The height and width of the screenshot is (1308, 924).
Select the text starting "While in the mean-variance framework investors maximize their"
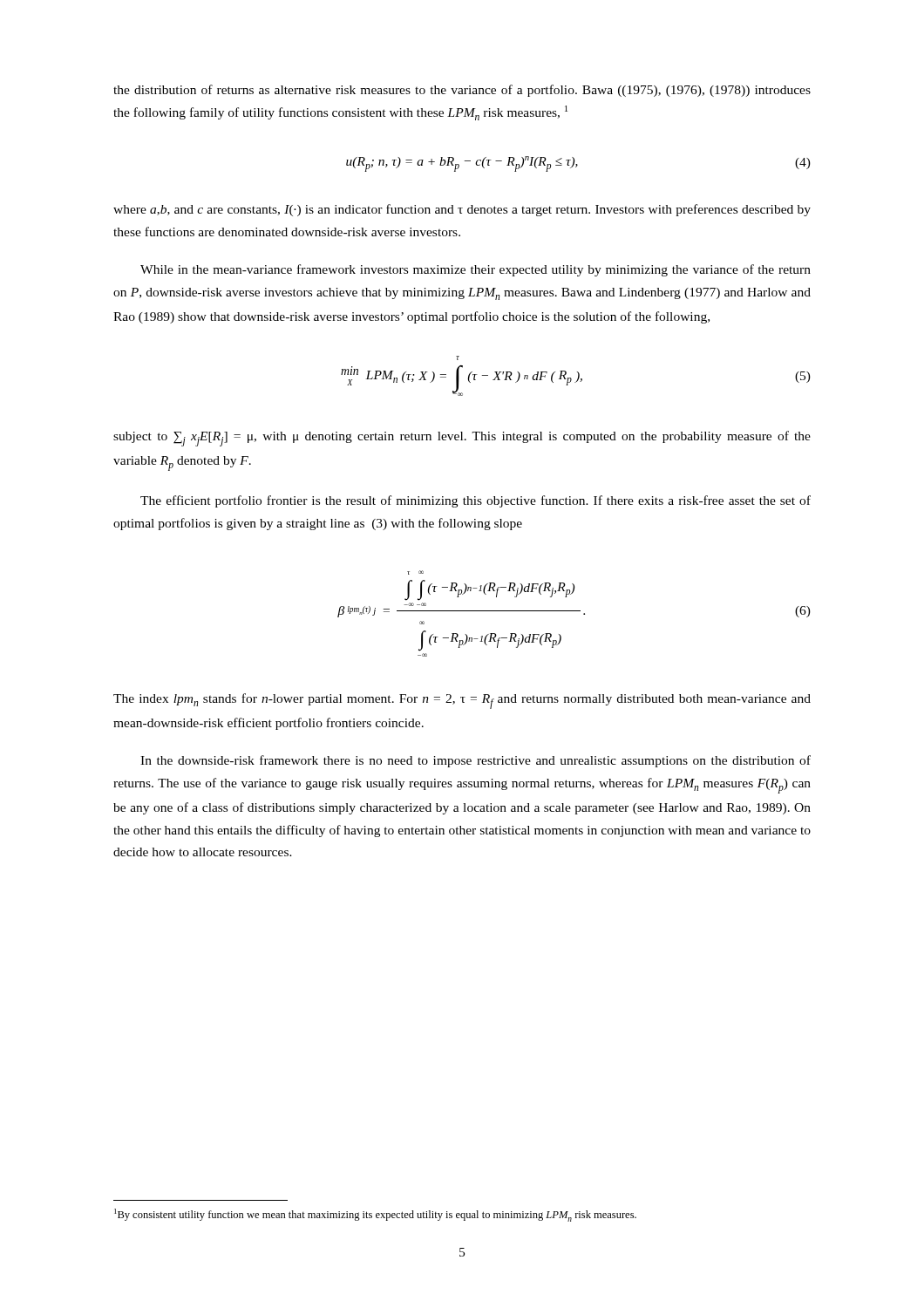(x=462, y=293)
